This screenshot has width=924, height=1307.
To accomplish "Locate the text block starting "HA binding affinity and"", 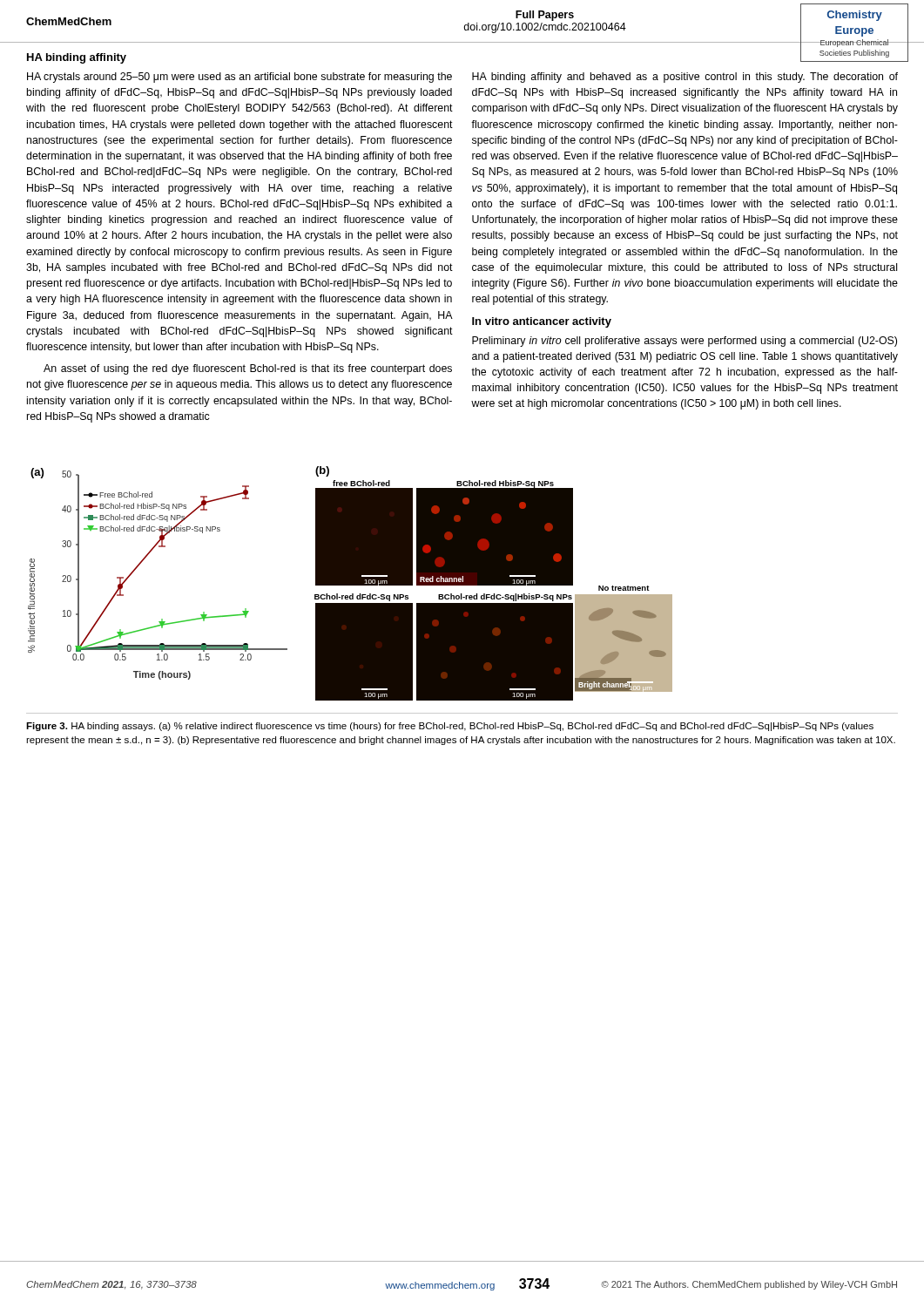I will 685,240.
